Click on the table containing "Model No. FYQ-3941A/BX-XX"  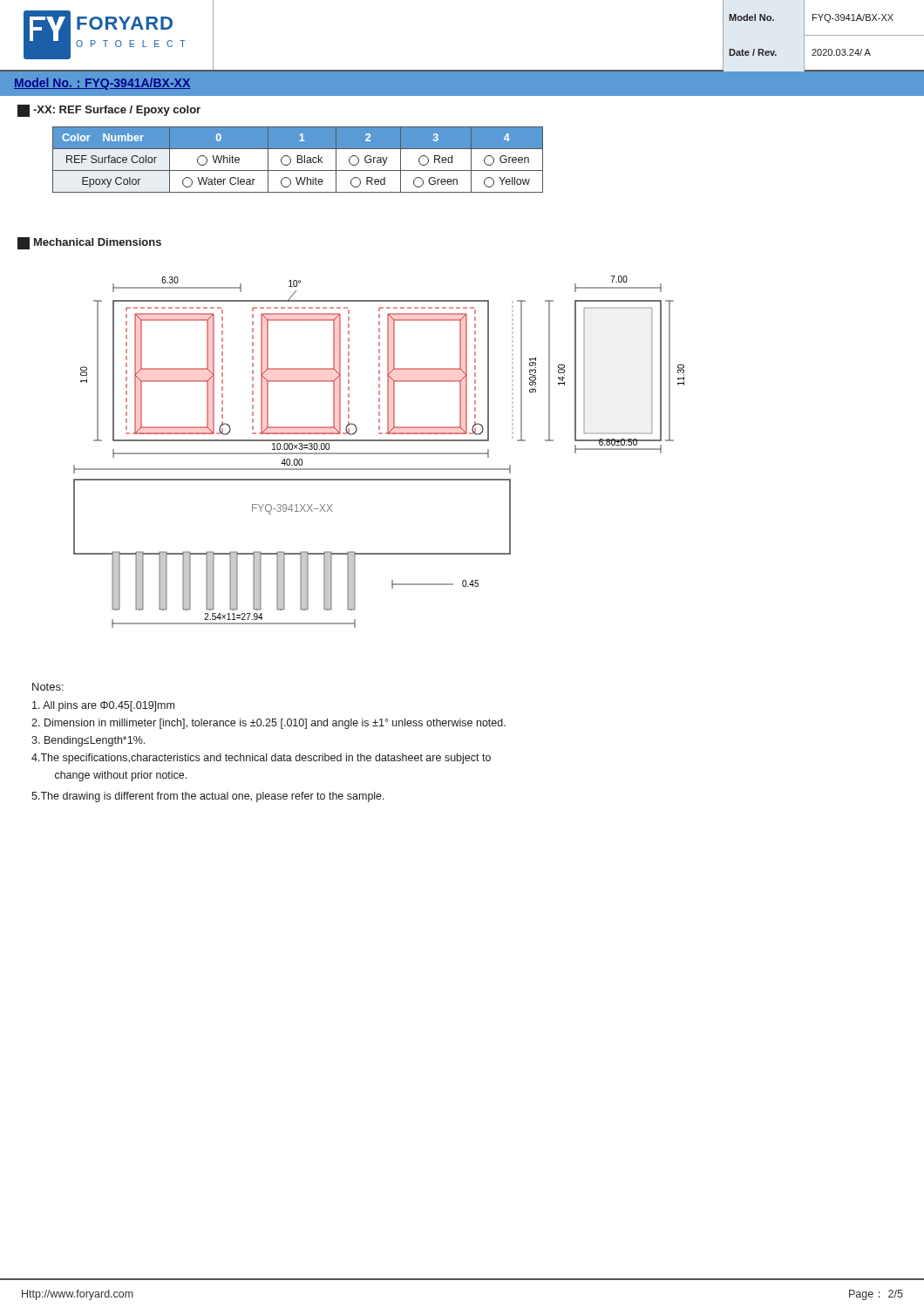[x=823, y=35]
